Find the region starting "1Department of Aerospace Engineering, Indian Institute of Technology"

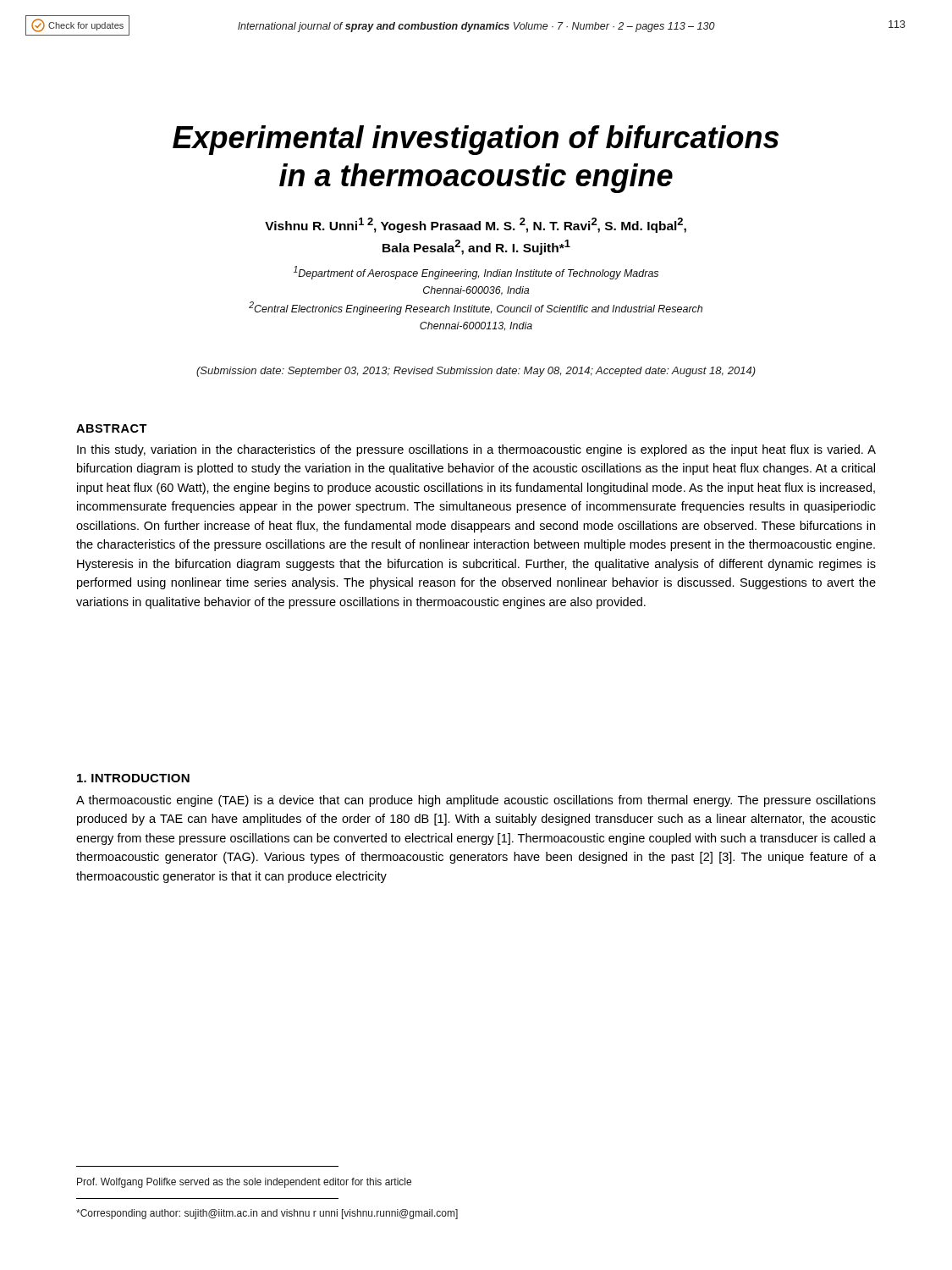[476, 298]
